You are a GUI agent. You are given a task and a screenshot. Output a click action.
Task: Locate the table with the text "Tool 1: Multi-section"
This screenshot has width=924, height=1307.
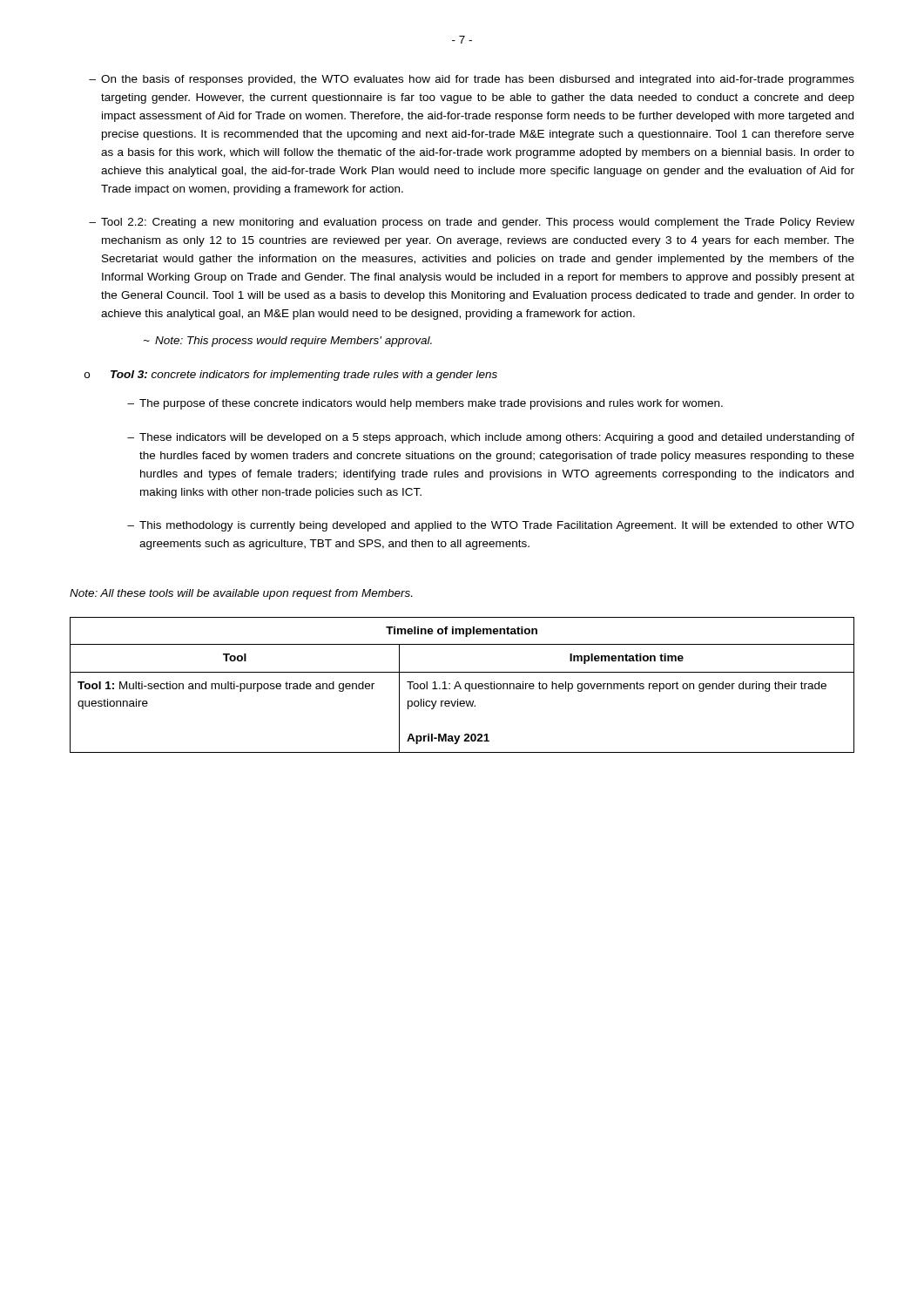(462, 685)
